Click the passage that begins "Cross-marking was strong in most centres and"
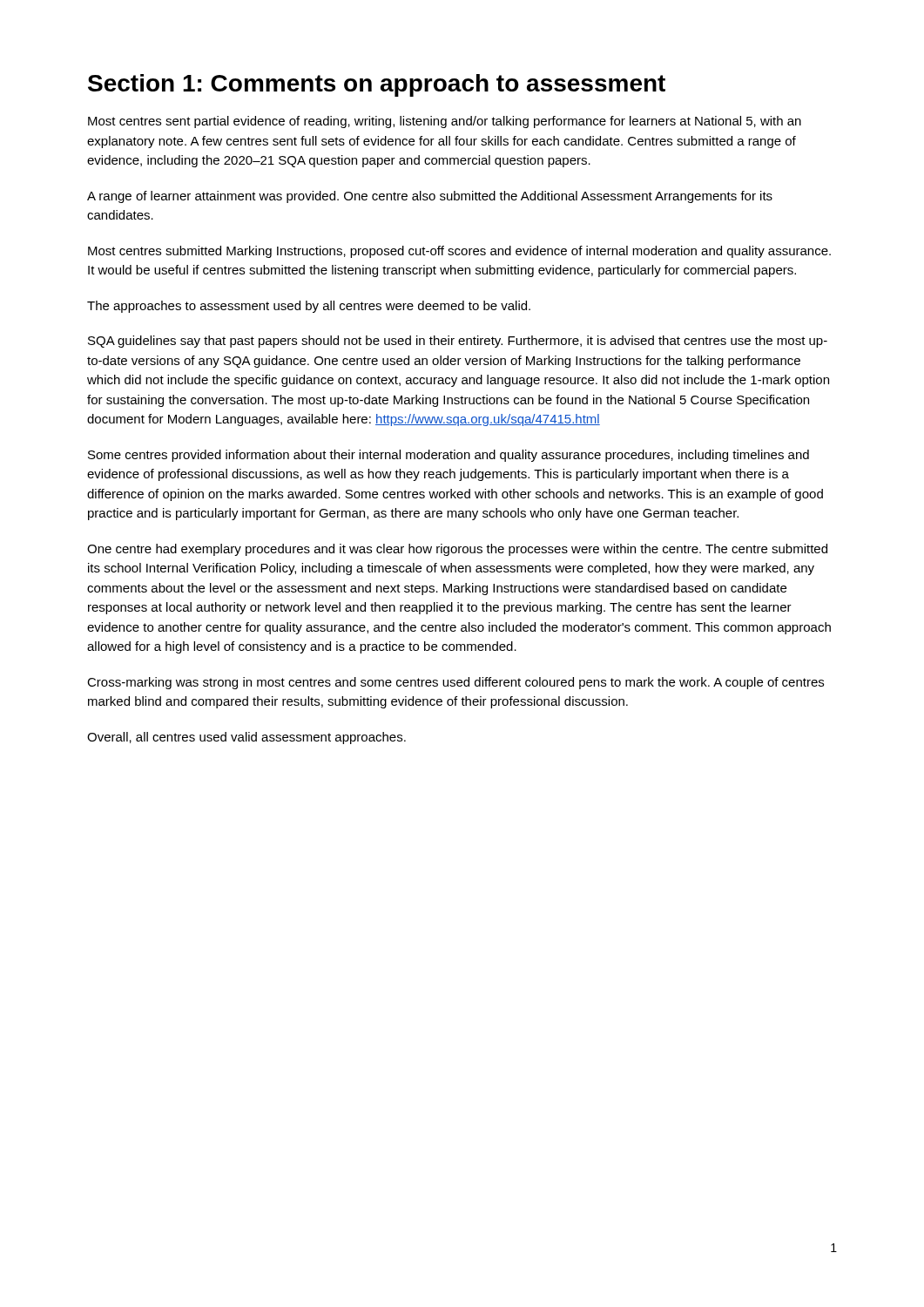The width and height of the screenshot is (924, 1307). (456, 691)
